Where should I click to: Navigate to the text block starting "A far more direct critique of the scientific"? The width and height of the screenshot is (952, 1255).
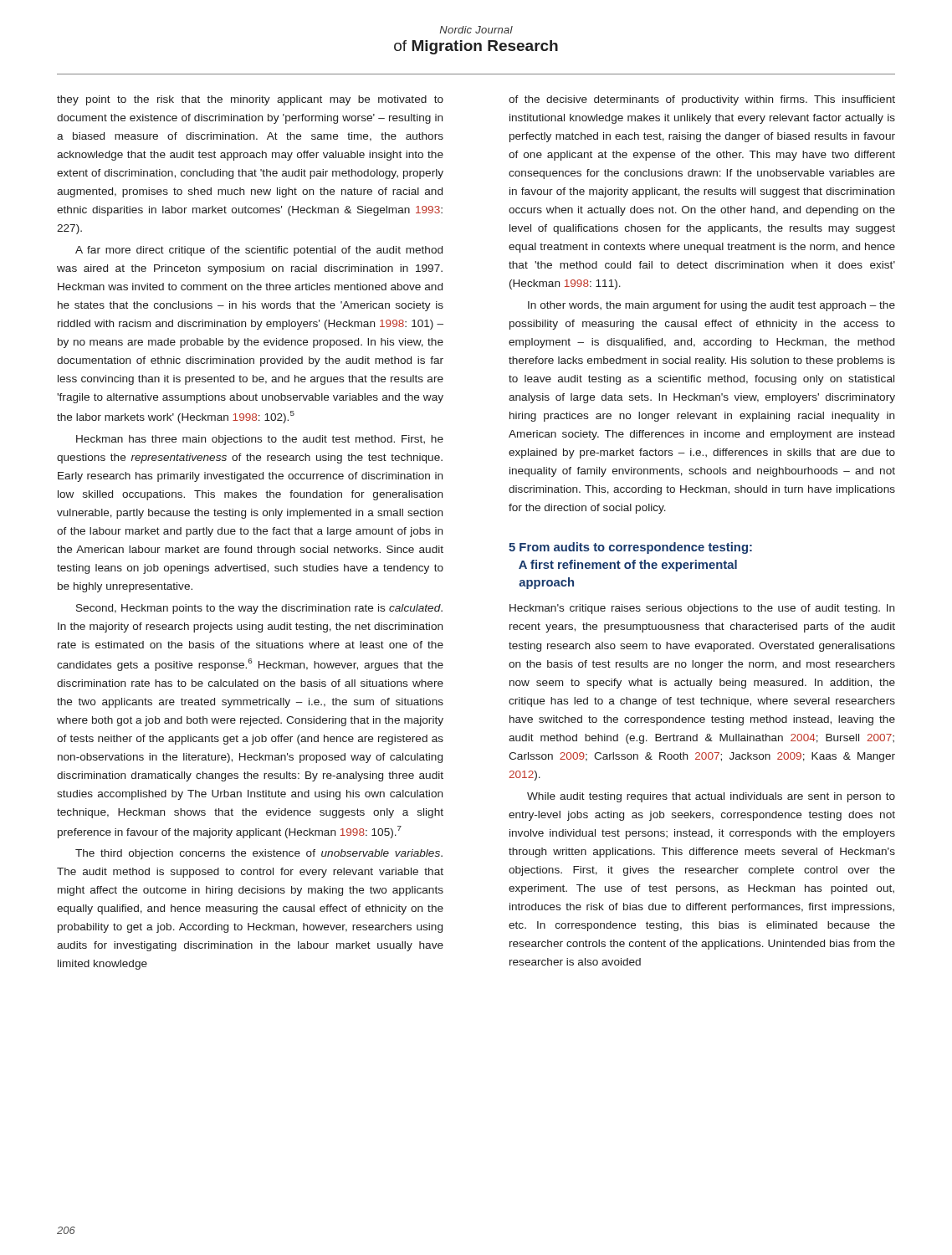coord(250,333)
